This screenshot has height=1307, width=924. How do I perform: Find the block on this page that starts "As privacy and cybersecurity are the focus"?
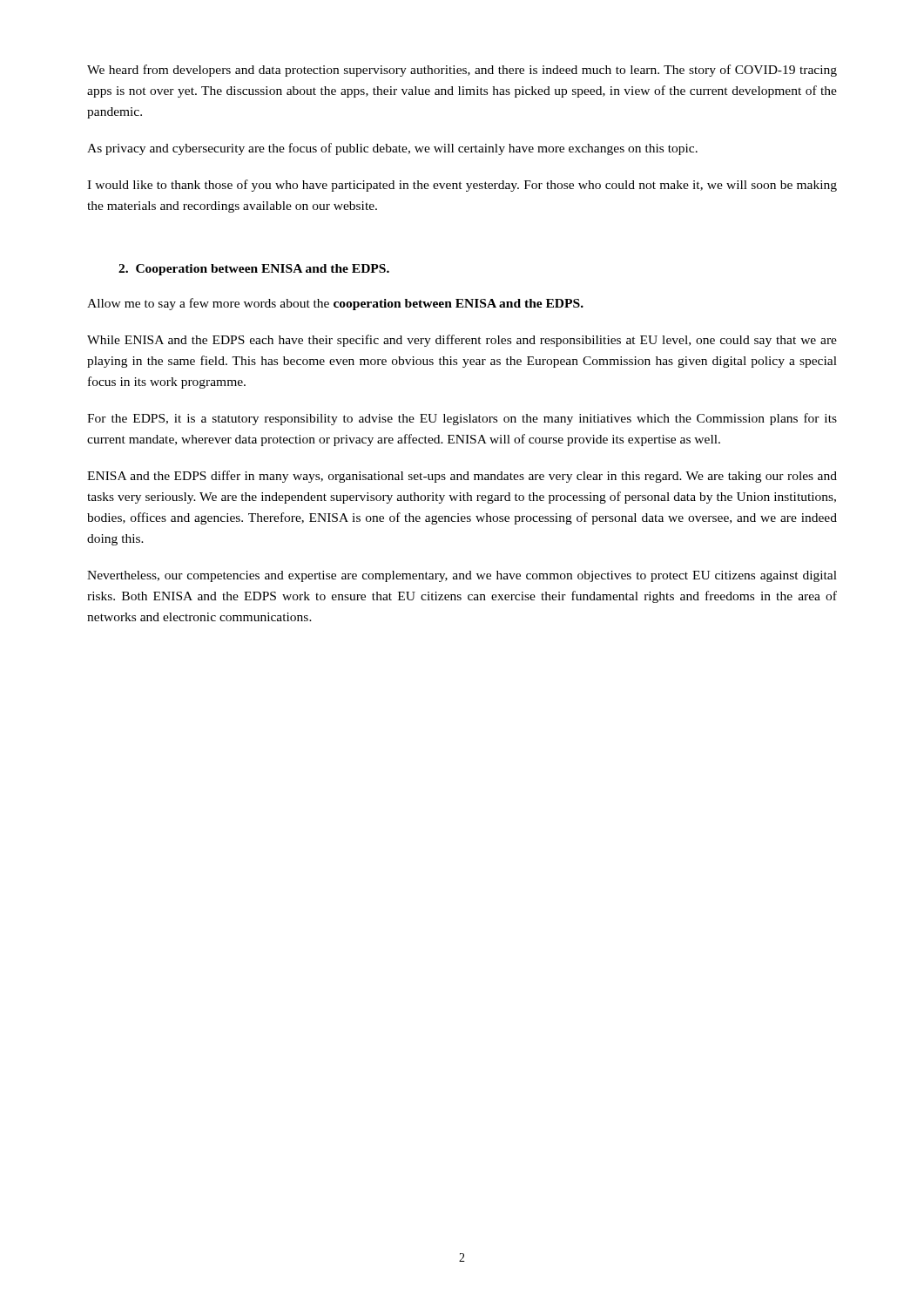393,148
